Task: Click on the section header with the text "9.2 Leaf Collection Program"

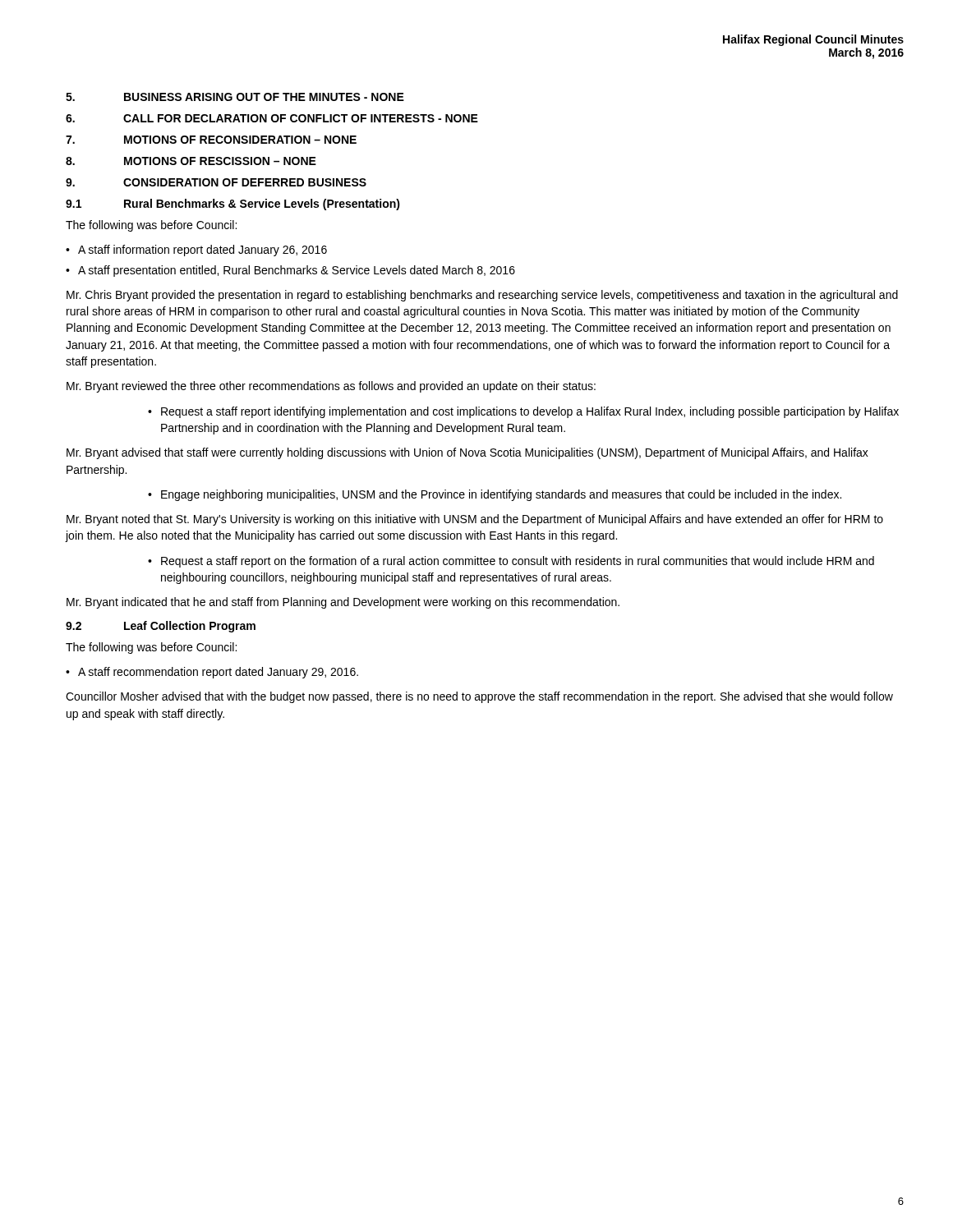Action: click(x=161, y=626)
